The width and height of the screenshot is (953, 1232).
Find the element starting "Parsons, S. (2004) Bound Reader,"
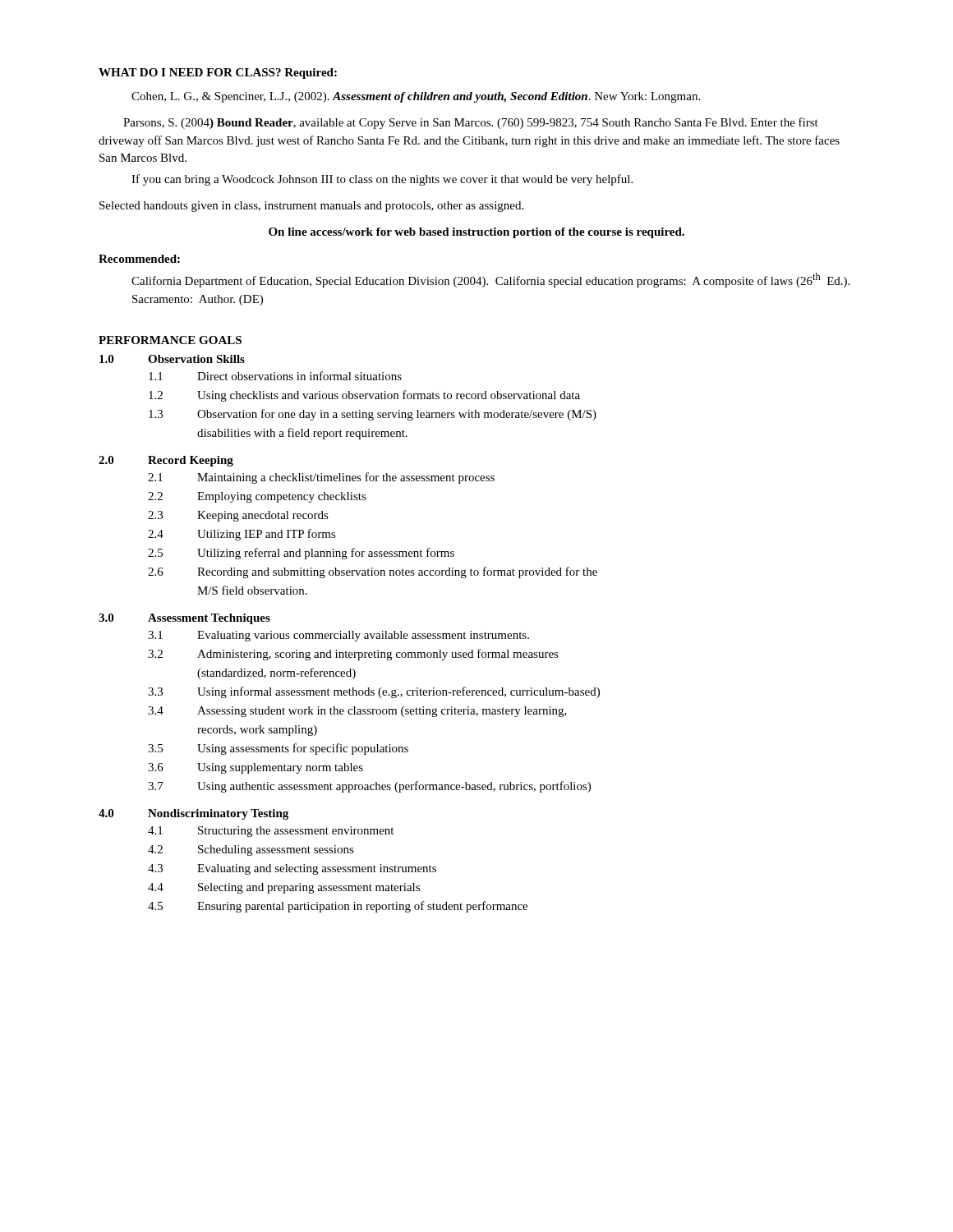tap(469, 140)
